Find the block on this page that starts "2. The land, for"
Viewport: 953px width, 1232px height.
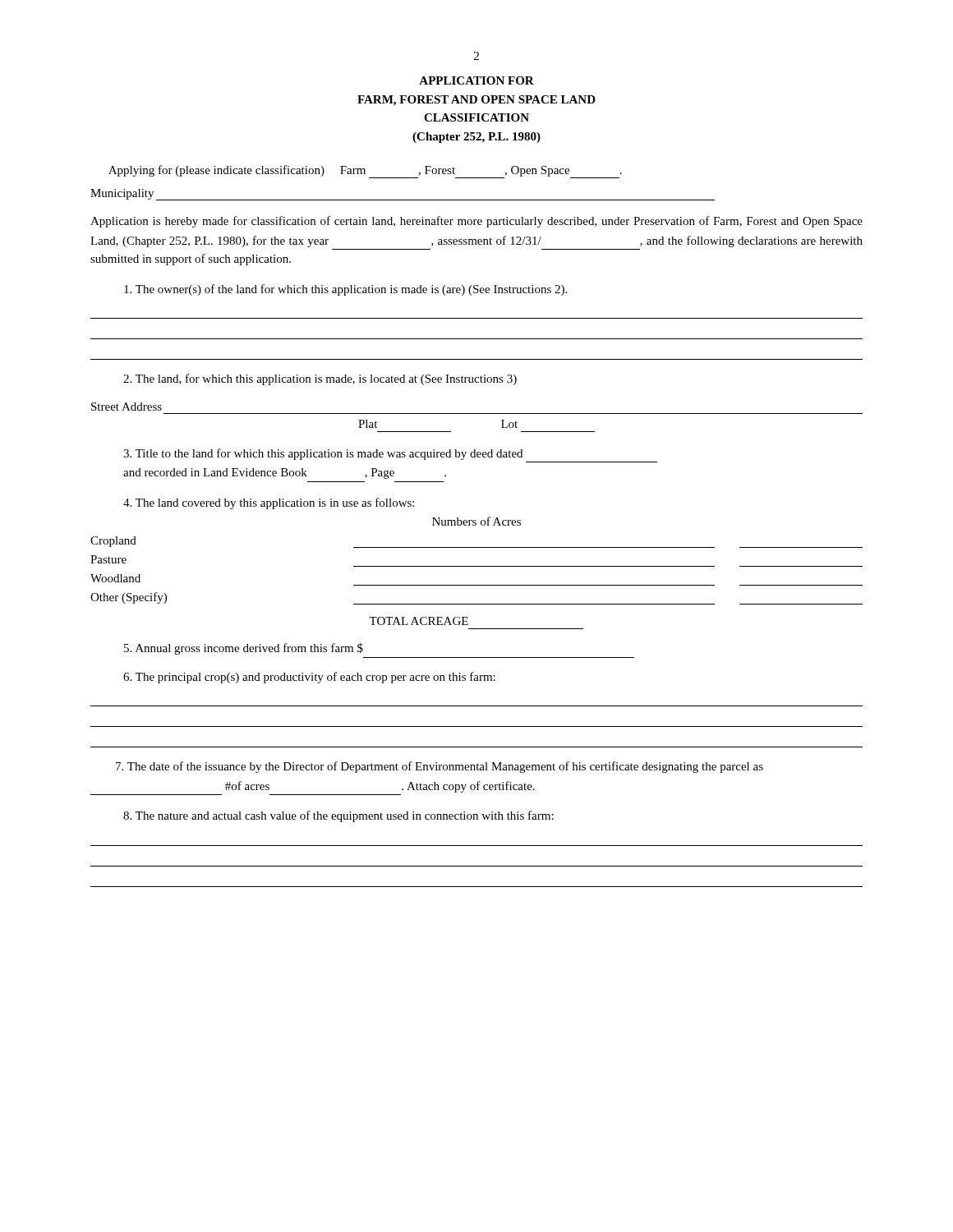493,379
